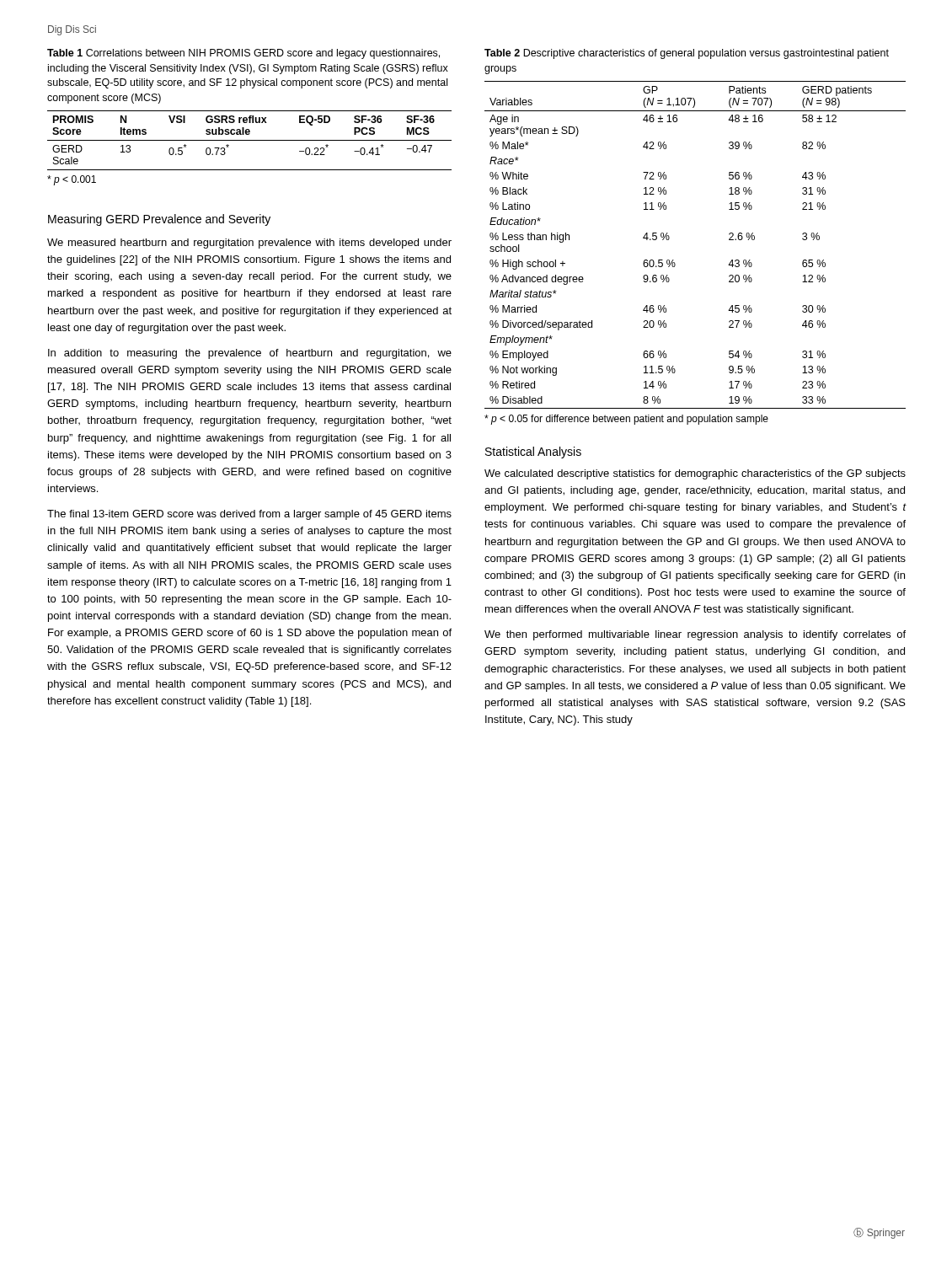
Task: Find the passage starting "The final 13-item"
Action: [x=249, y=607]
